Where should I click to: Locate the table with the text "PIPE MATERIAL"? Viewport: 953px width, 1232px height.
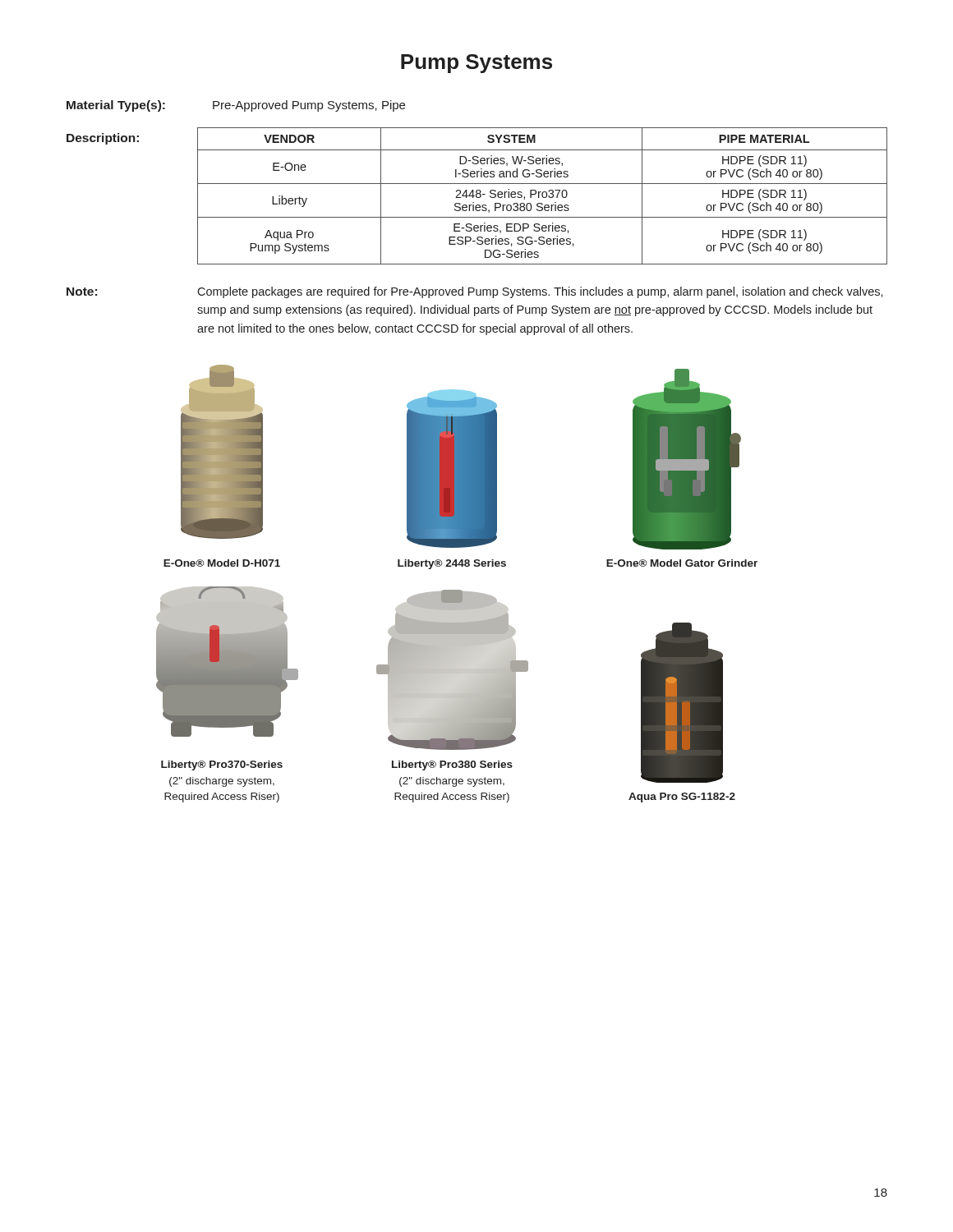[x=542, y=196]
